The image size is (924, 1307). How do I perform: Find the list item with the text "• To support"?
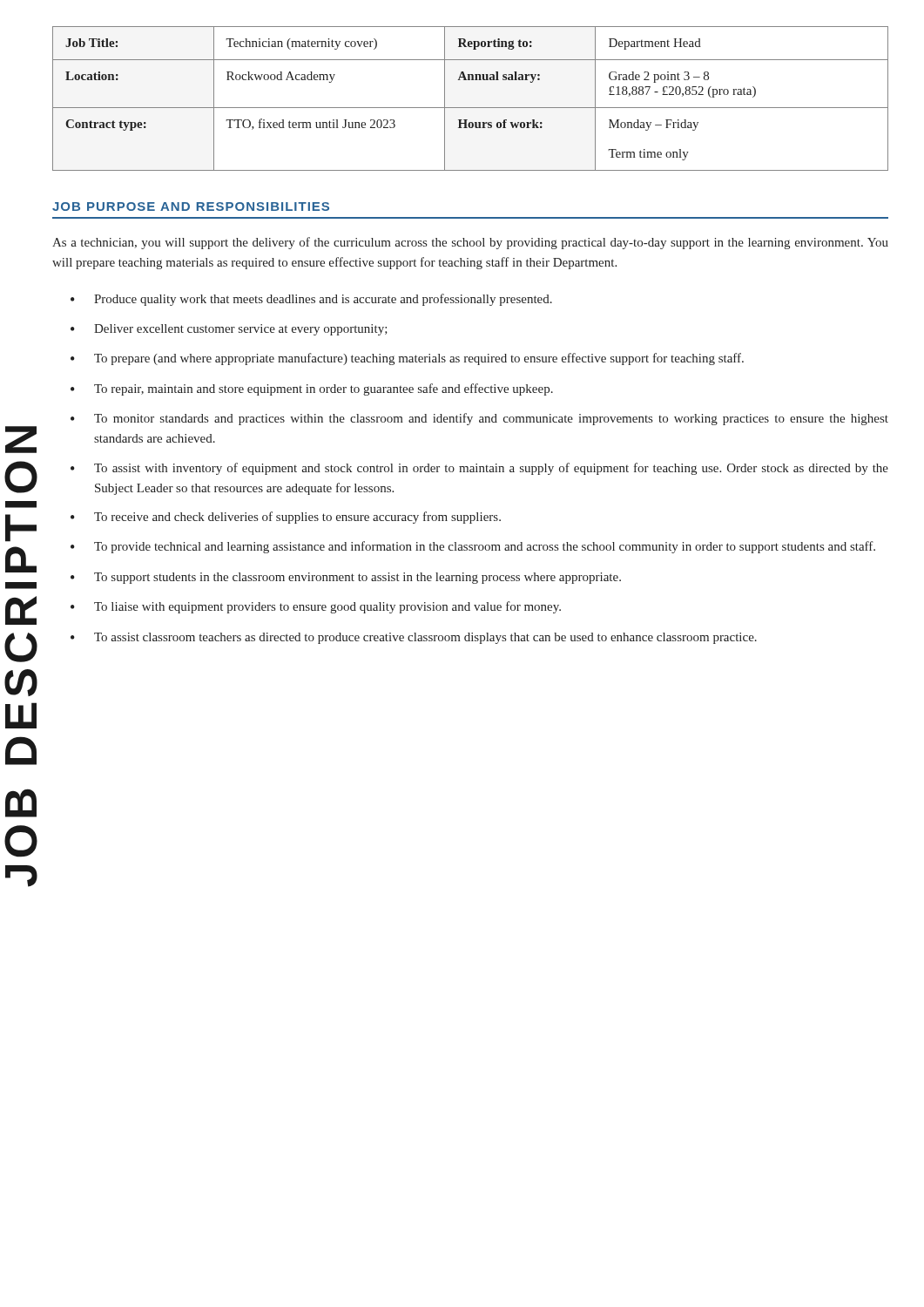(x=479, y=578)
